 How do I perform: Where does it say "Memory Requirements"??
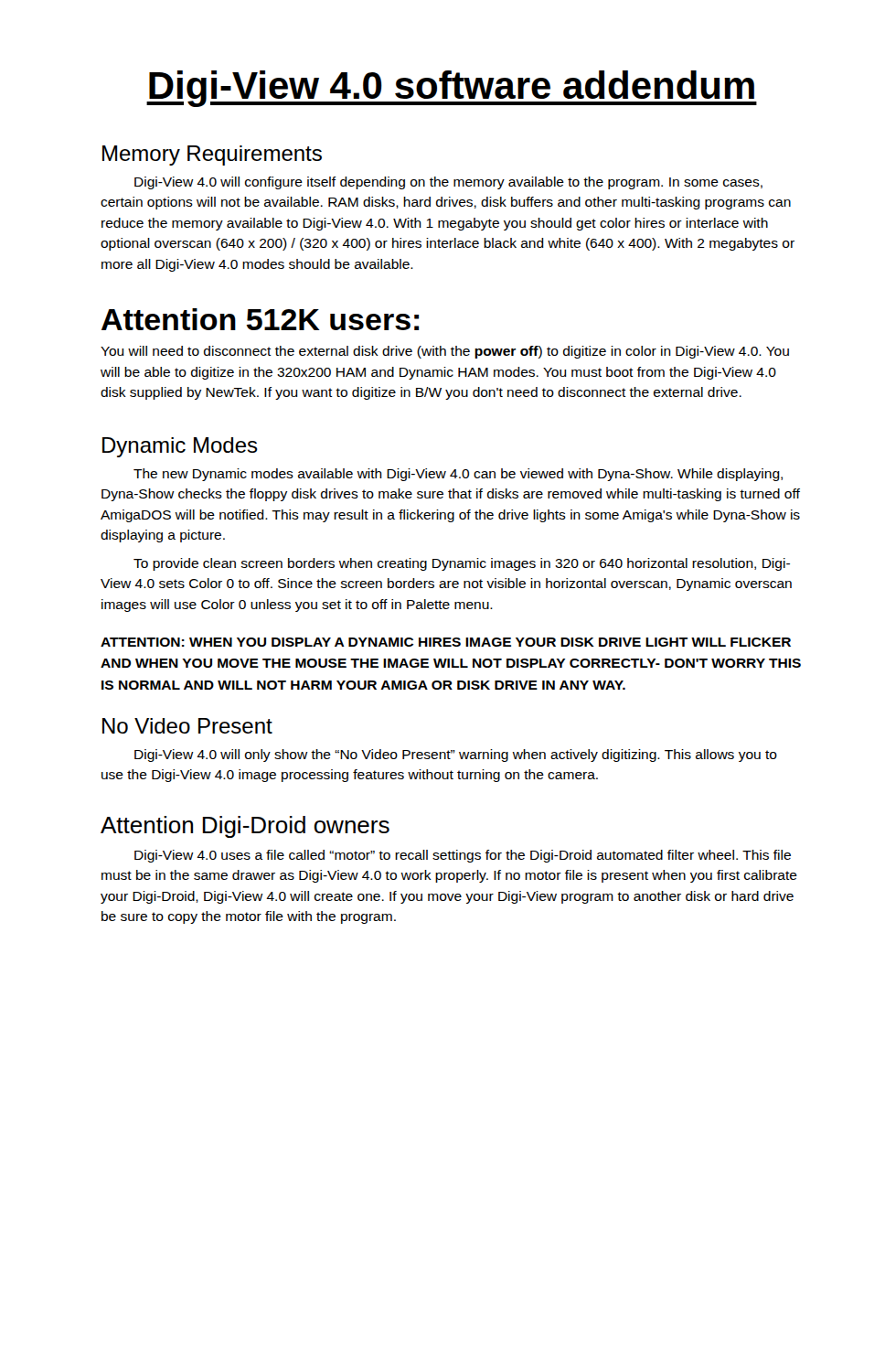coord(212,153)
